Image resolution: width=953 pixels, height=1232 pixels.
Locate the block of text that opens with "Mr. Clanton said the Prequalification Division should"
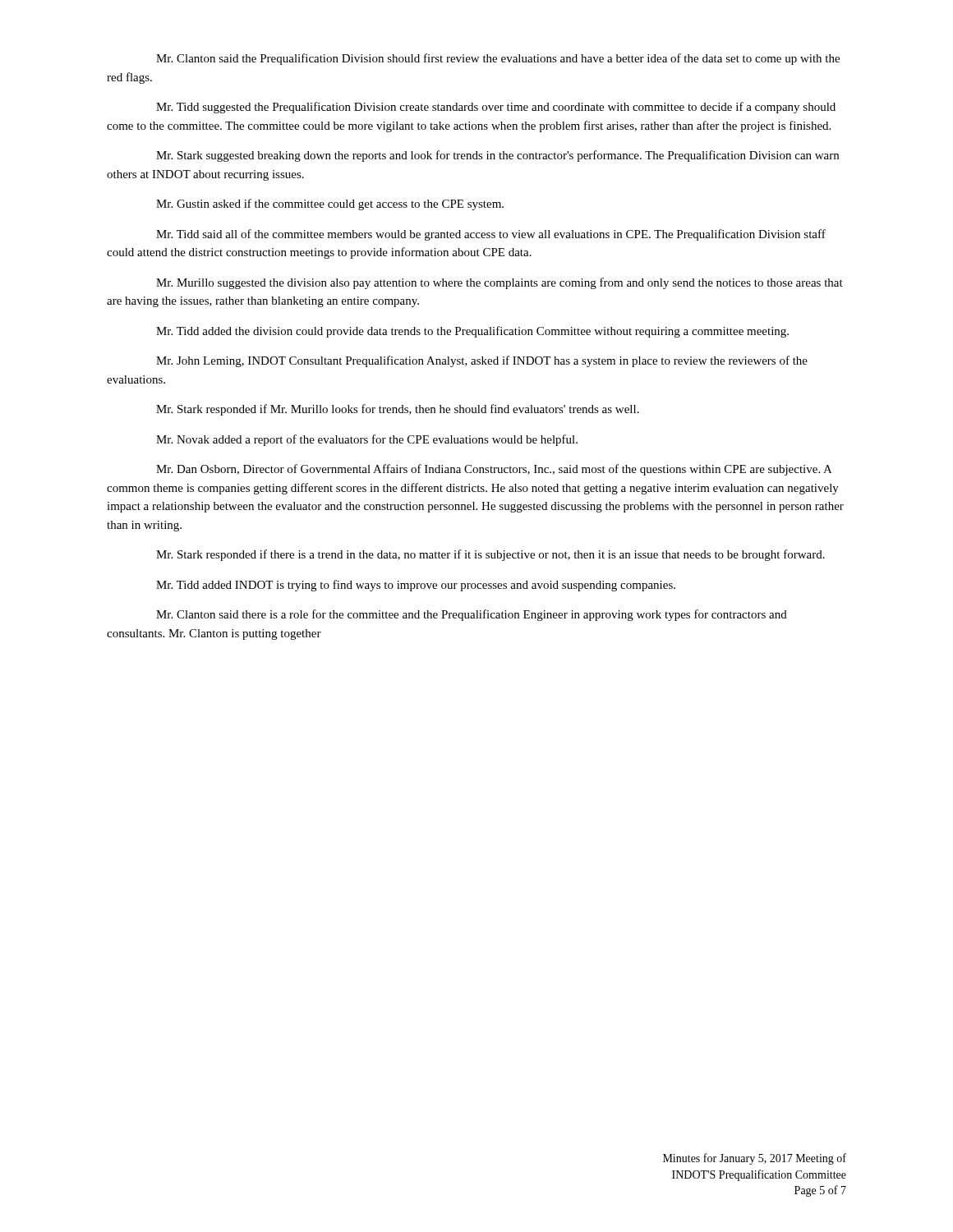point(473,68)
